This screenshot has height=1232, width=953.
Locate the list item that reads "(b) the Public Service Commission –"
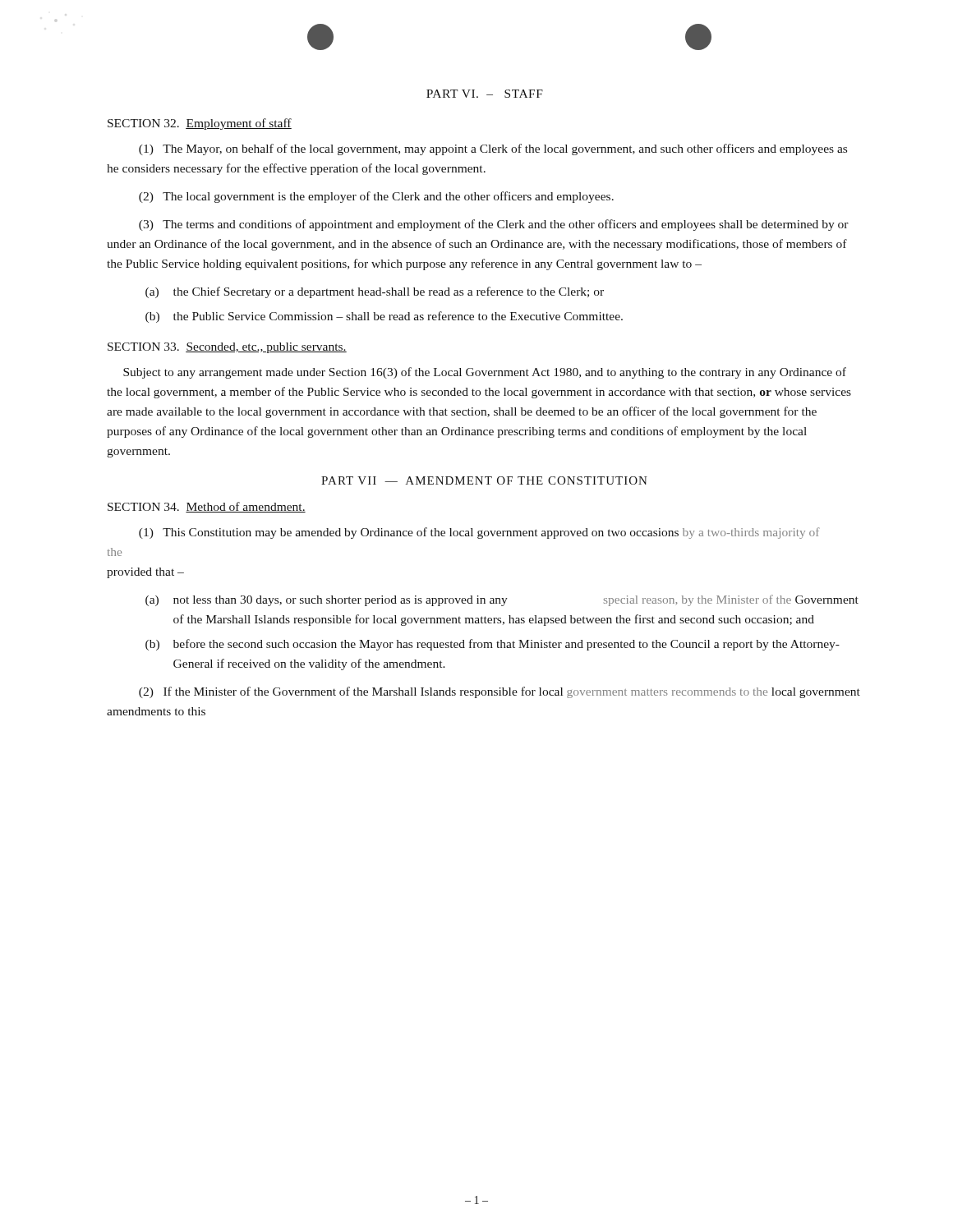504,316
